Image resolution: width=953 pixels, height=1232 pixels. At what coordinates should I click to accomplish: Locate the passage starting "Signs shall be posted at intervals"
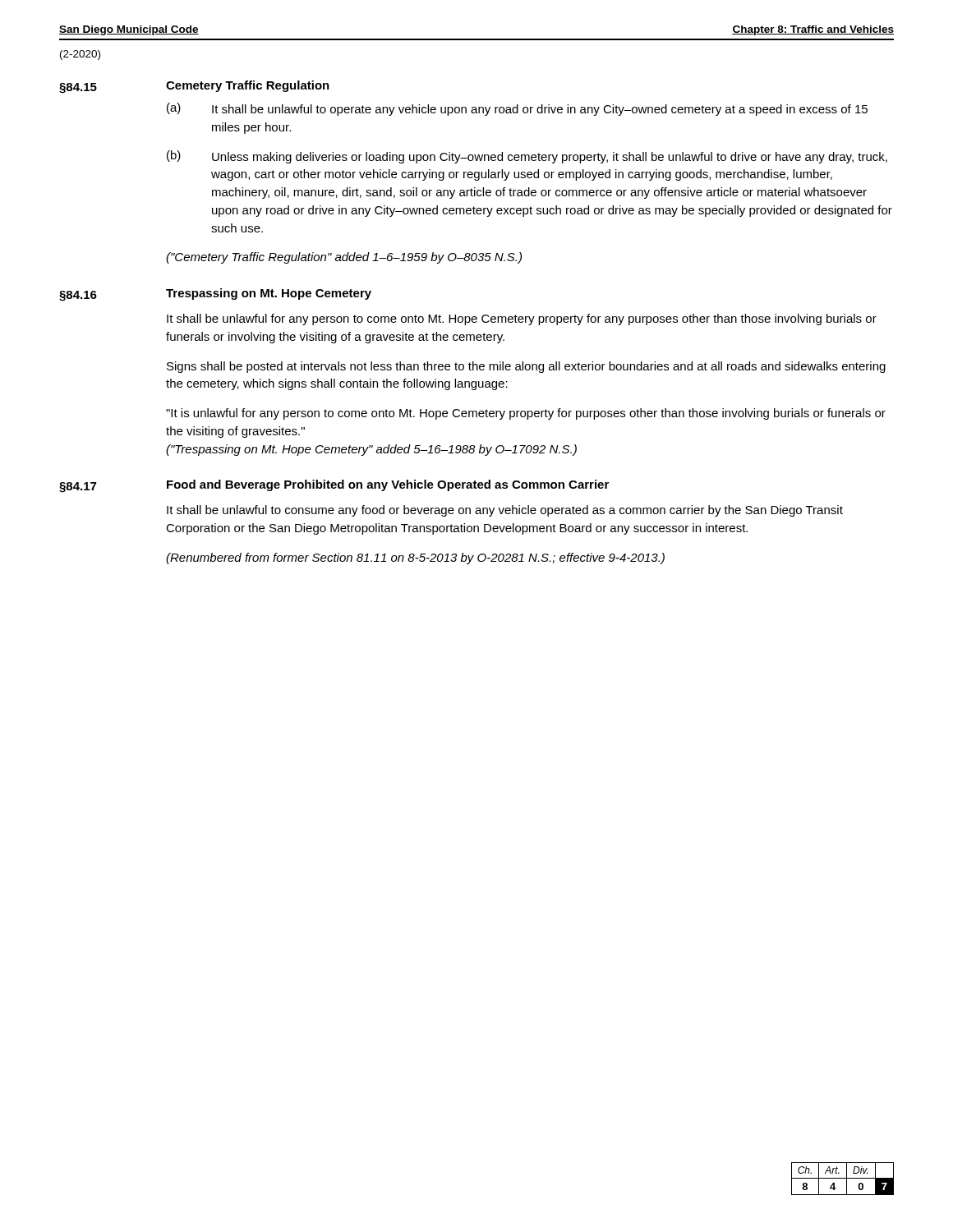(x=526, y=374)
